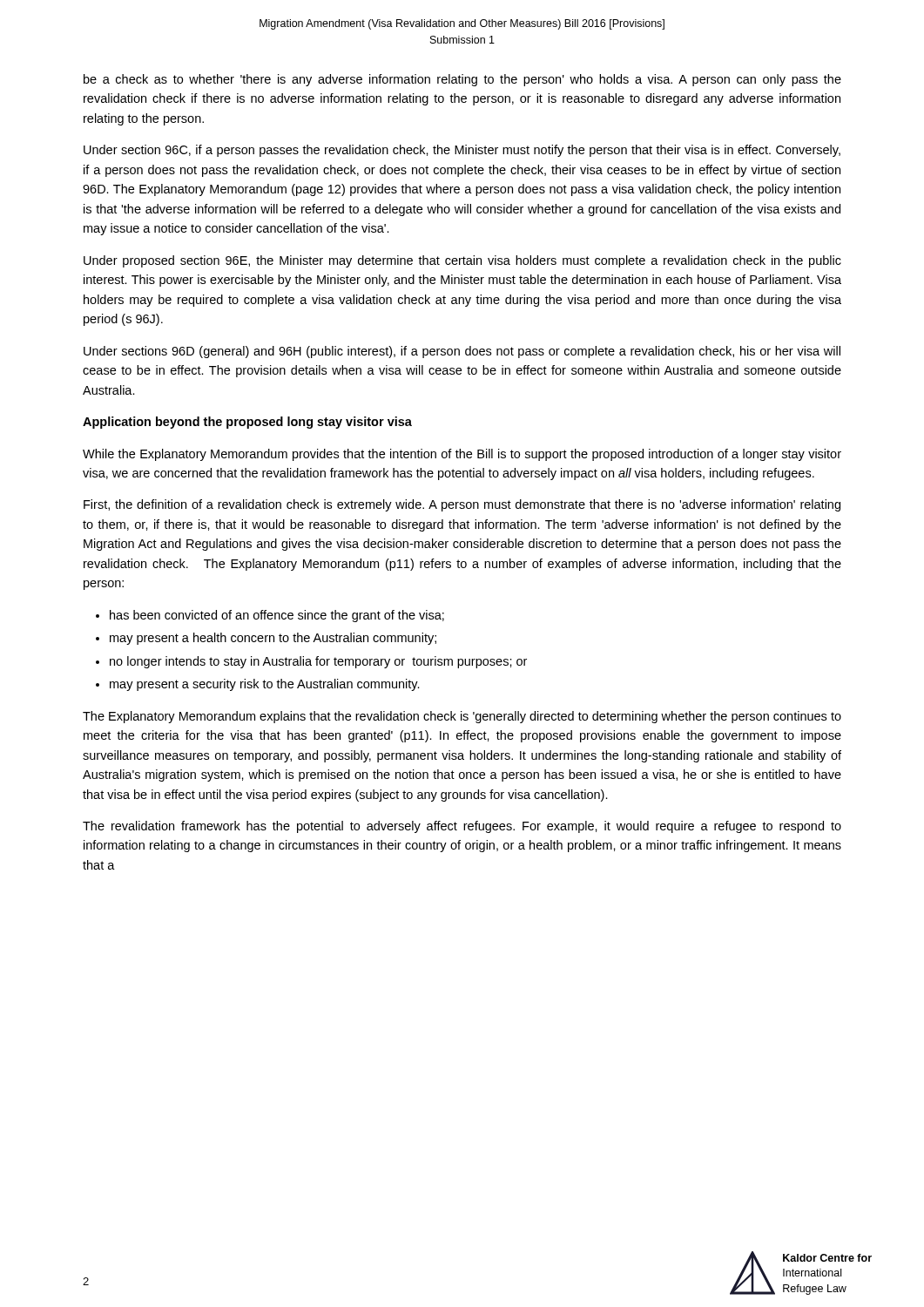Viewport: 924px width, 1307px height.
Task: Select the list item that says "has been convicted of an offence since"
Action: click(x=277, y=615)
